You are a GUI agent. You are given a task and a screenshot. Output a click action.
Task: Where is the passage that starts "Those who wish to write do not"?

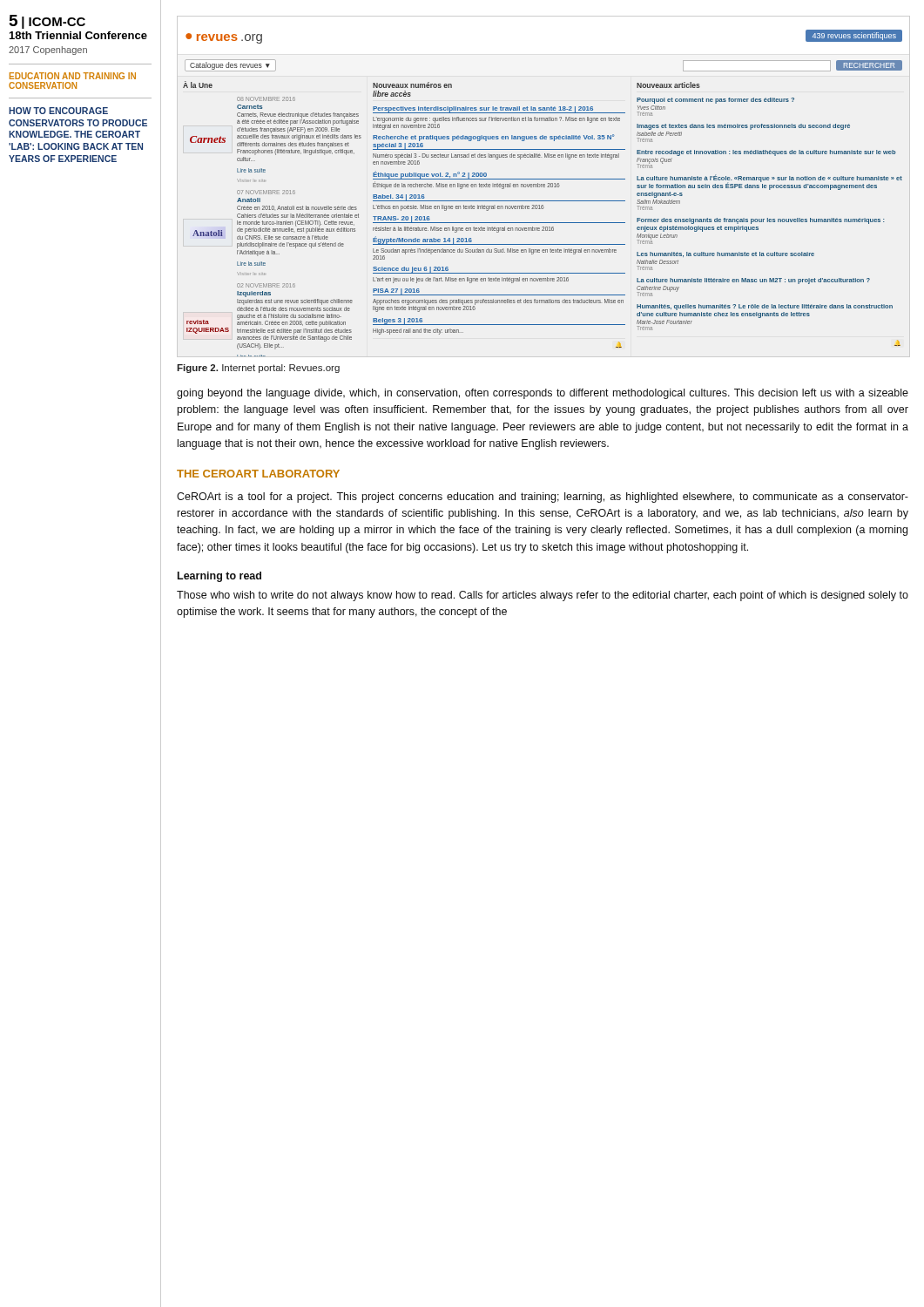point(543,604)
